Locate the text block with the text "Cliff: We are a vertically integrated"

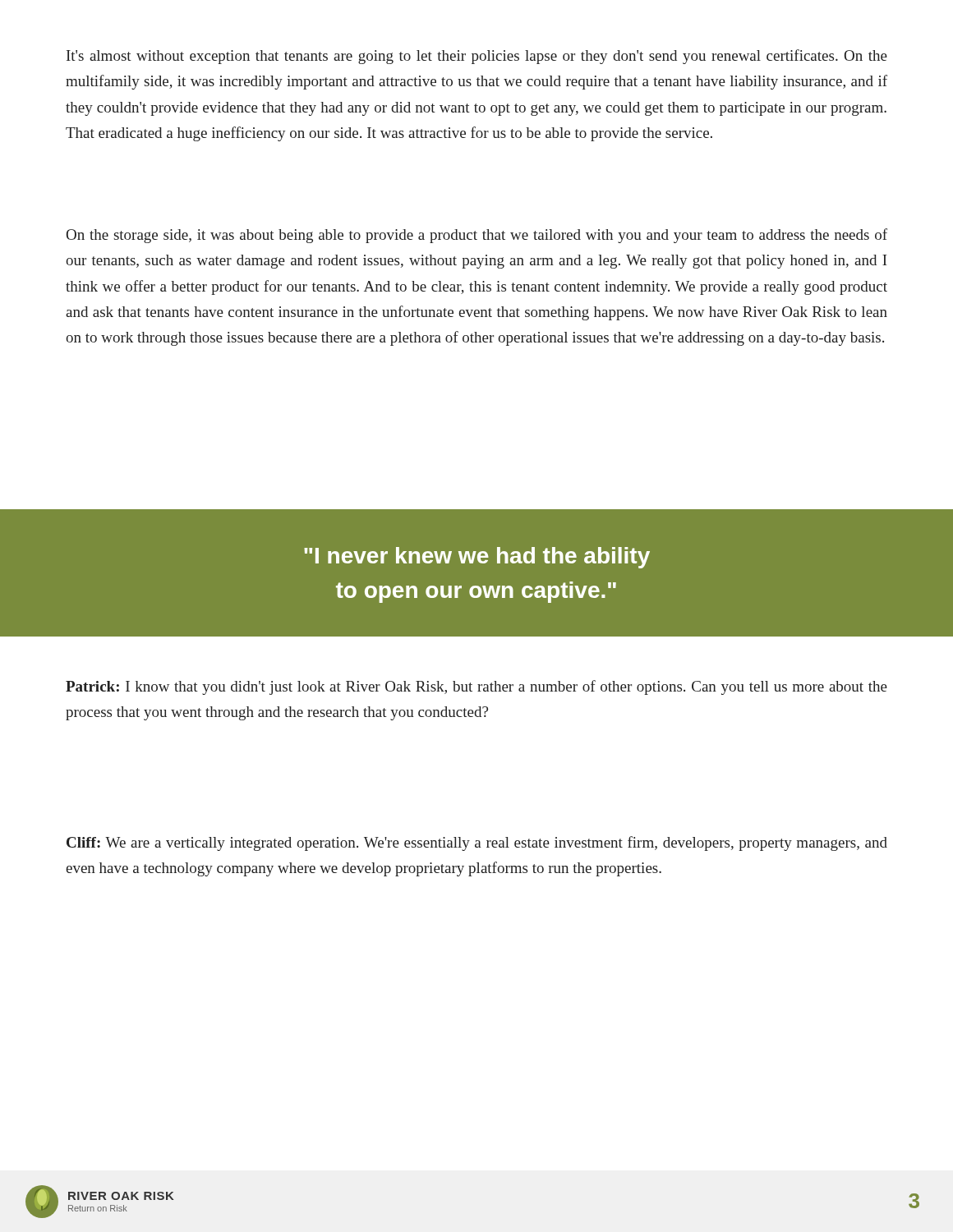(476, 855)
